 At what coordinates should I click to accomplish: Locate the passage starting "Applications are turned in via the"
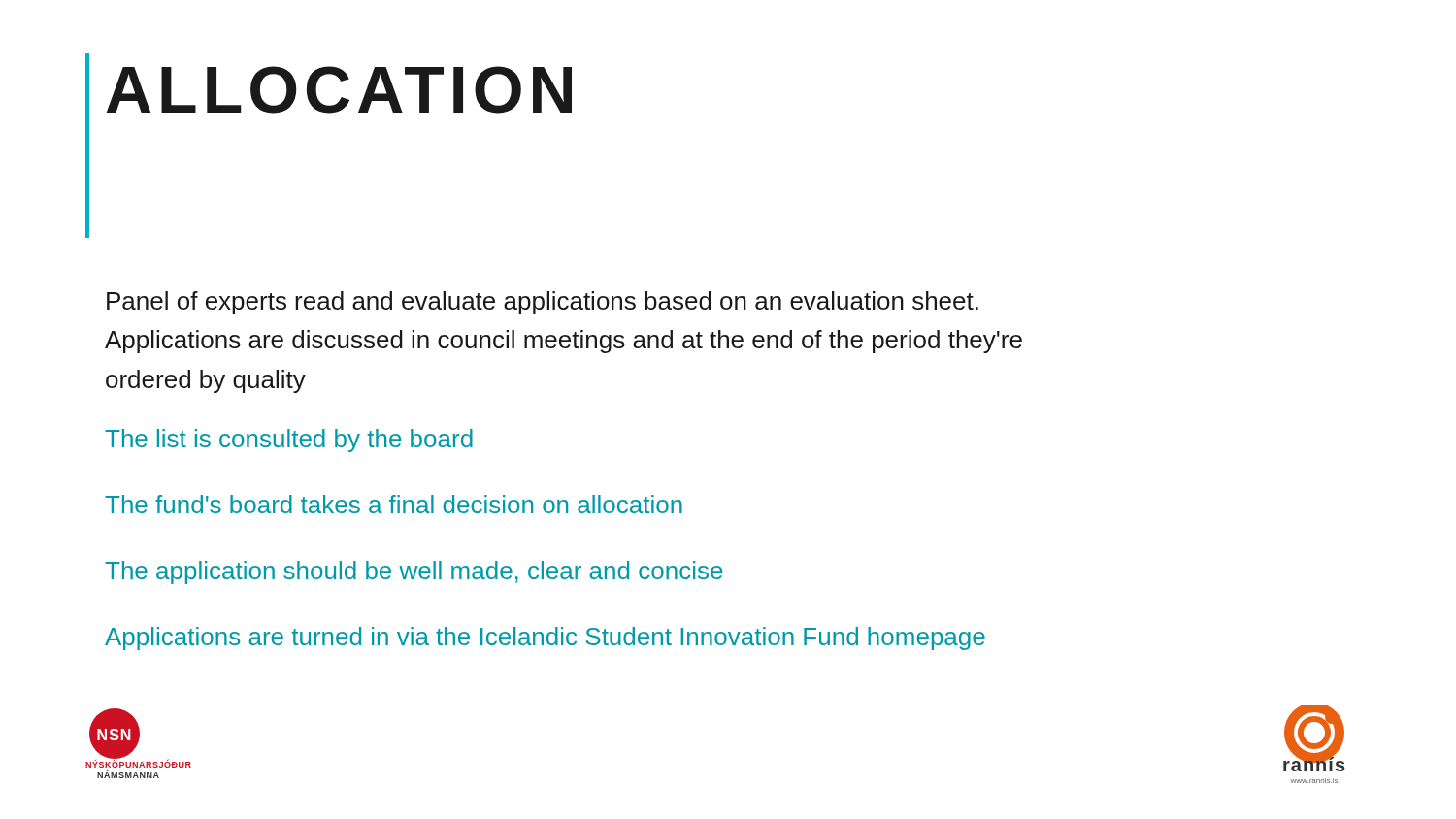pyautogui.click(x=545, y=637)
